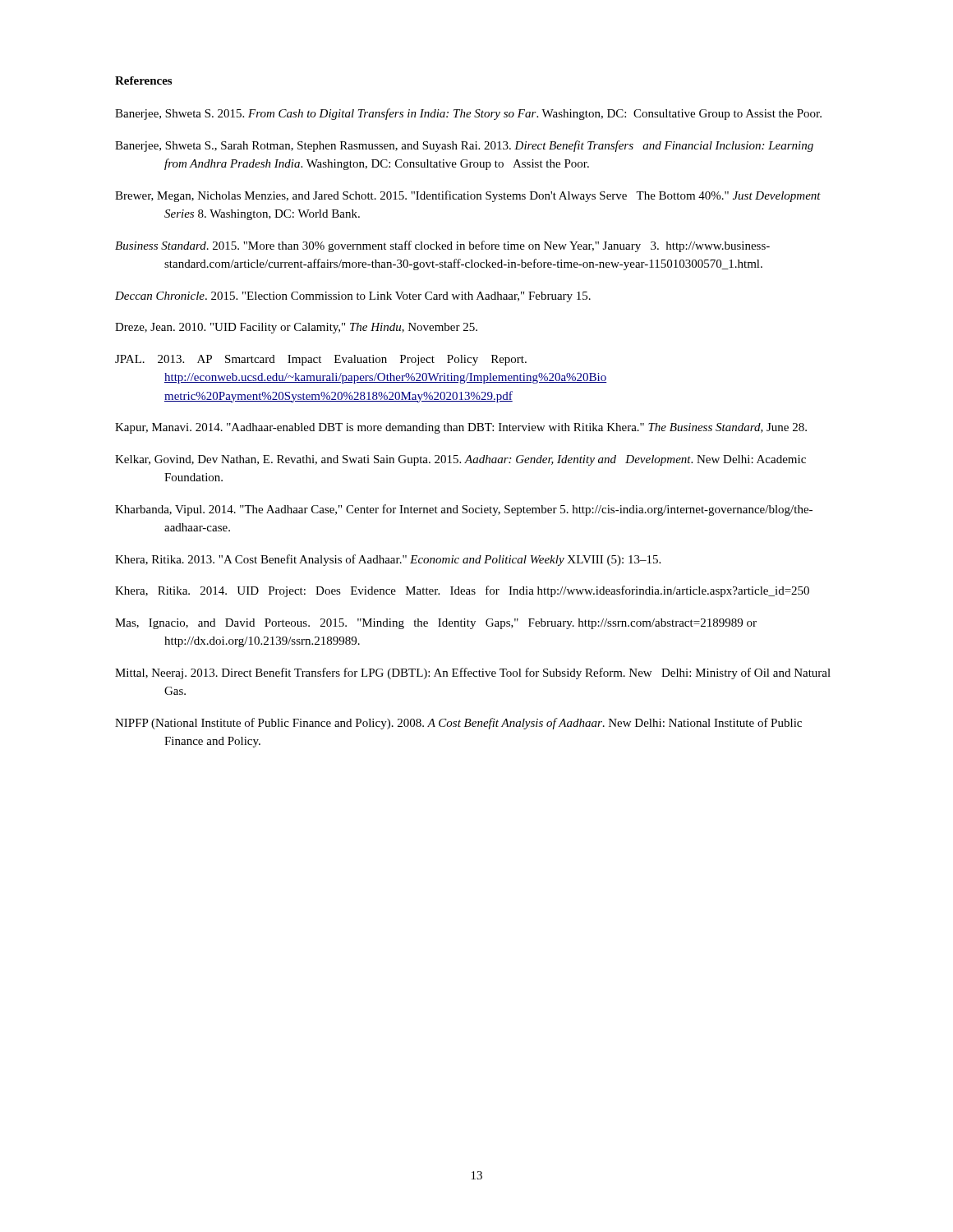
Task: Click on the passage starting "Dreze, Jean. 2010. "UID Facility or"
Action: coord(297,327)
